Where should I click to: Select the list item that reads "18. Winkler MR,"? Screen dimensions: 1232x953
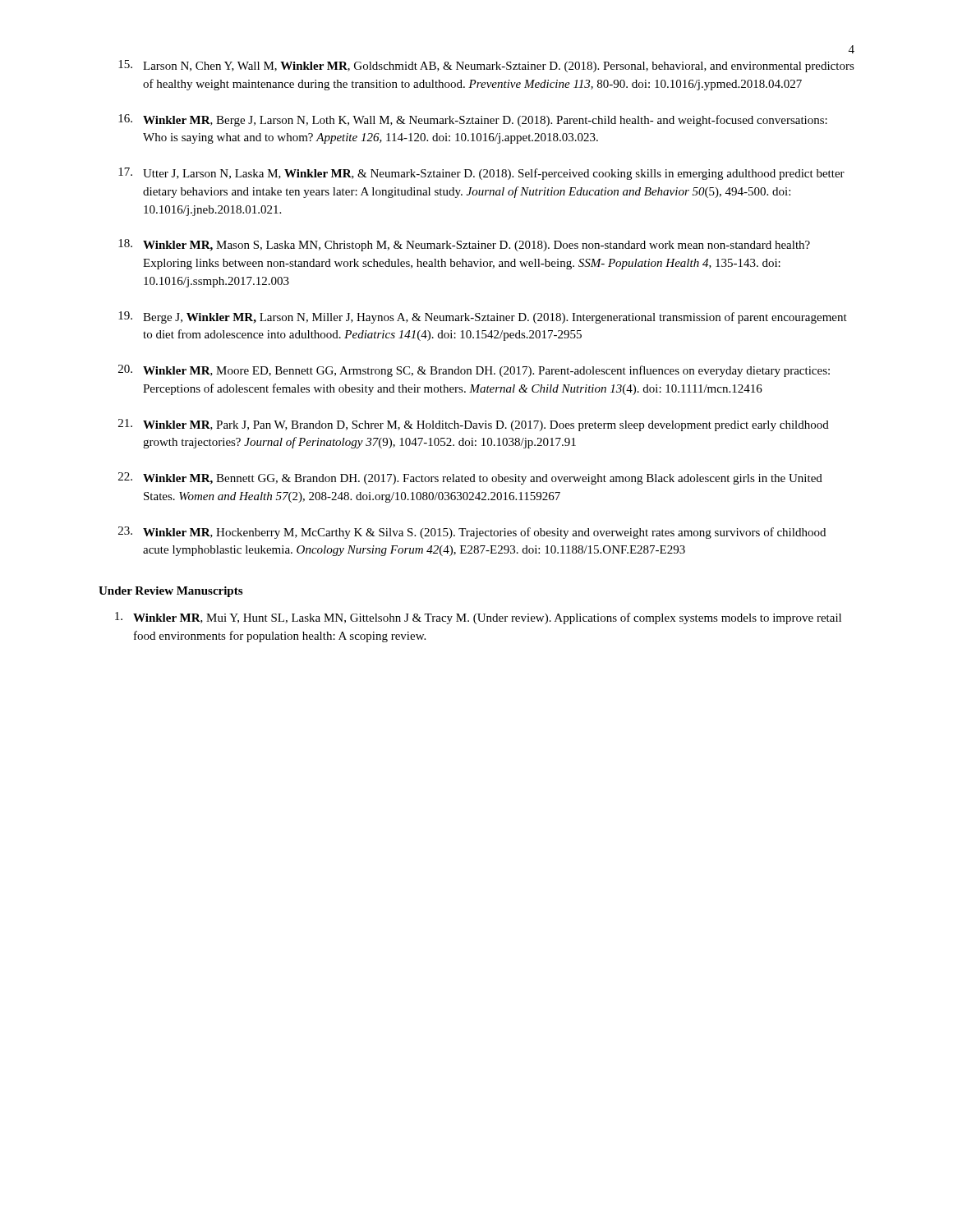click(476, 264)
